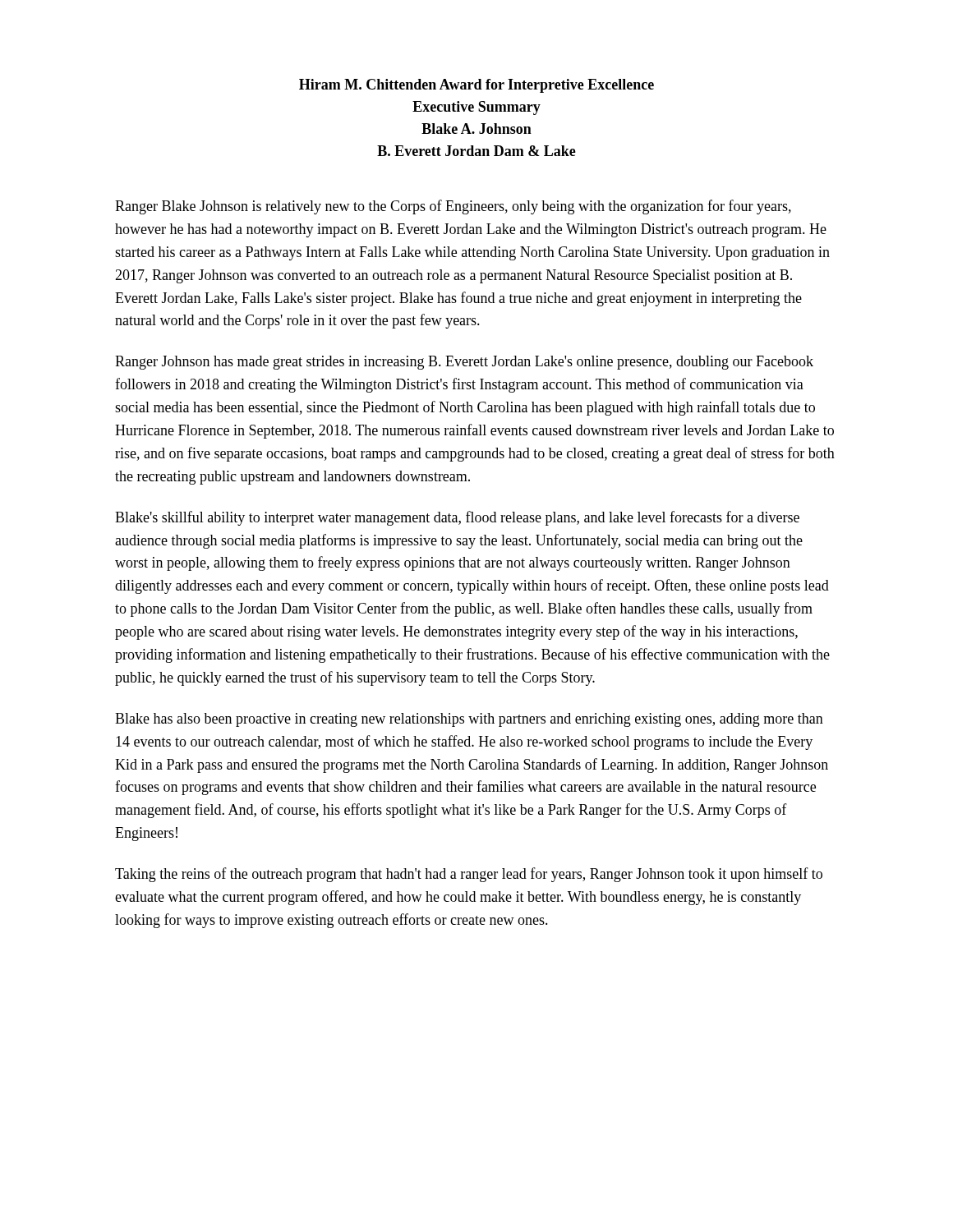Find the text block containing "Ranger Blake Johnson is relatively new"

tap(472, 263)
